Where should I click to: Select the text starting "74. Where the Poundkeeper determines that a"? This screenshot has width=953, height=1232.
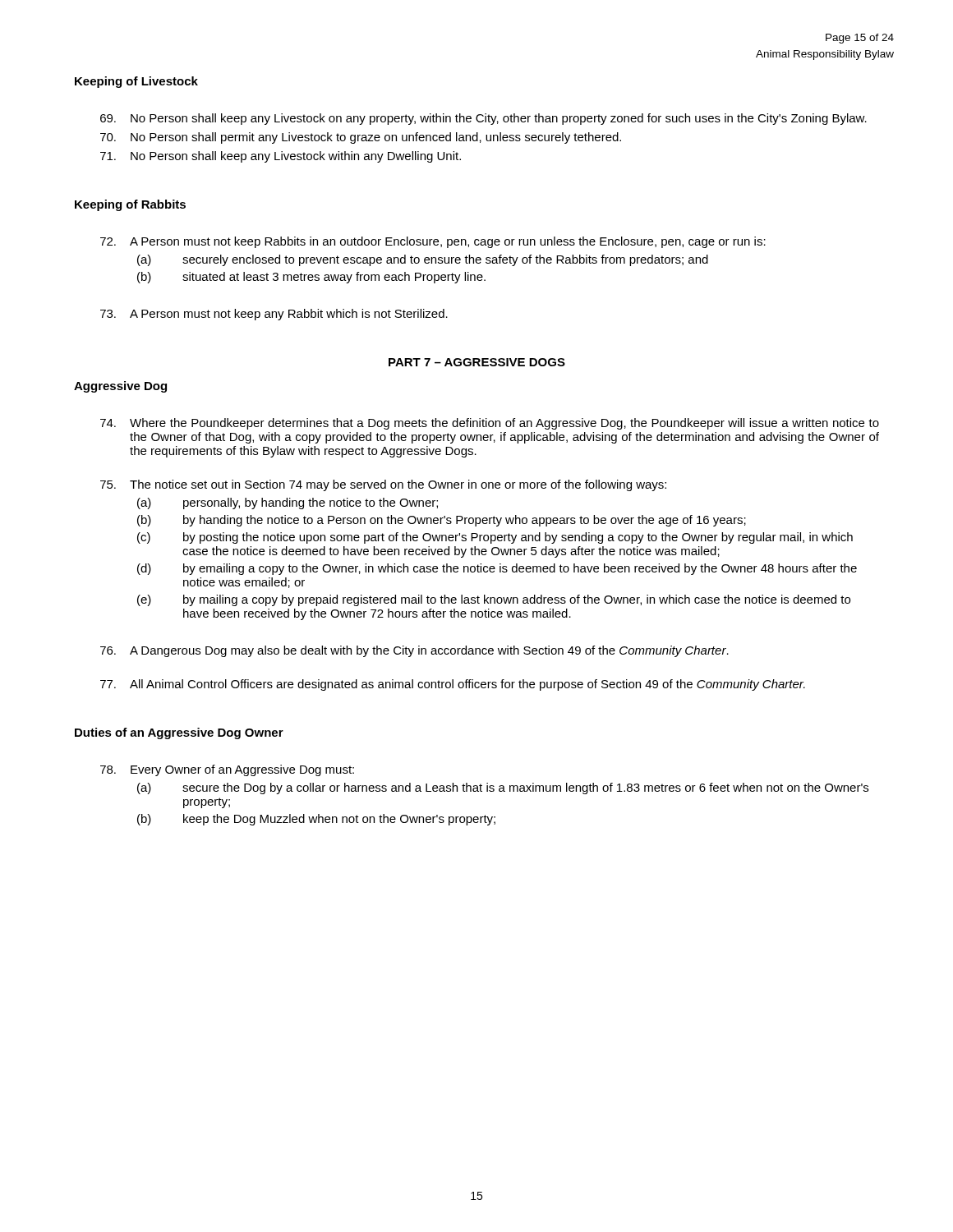[x=476, y=436]
